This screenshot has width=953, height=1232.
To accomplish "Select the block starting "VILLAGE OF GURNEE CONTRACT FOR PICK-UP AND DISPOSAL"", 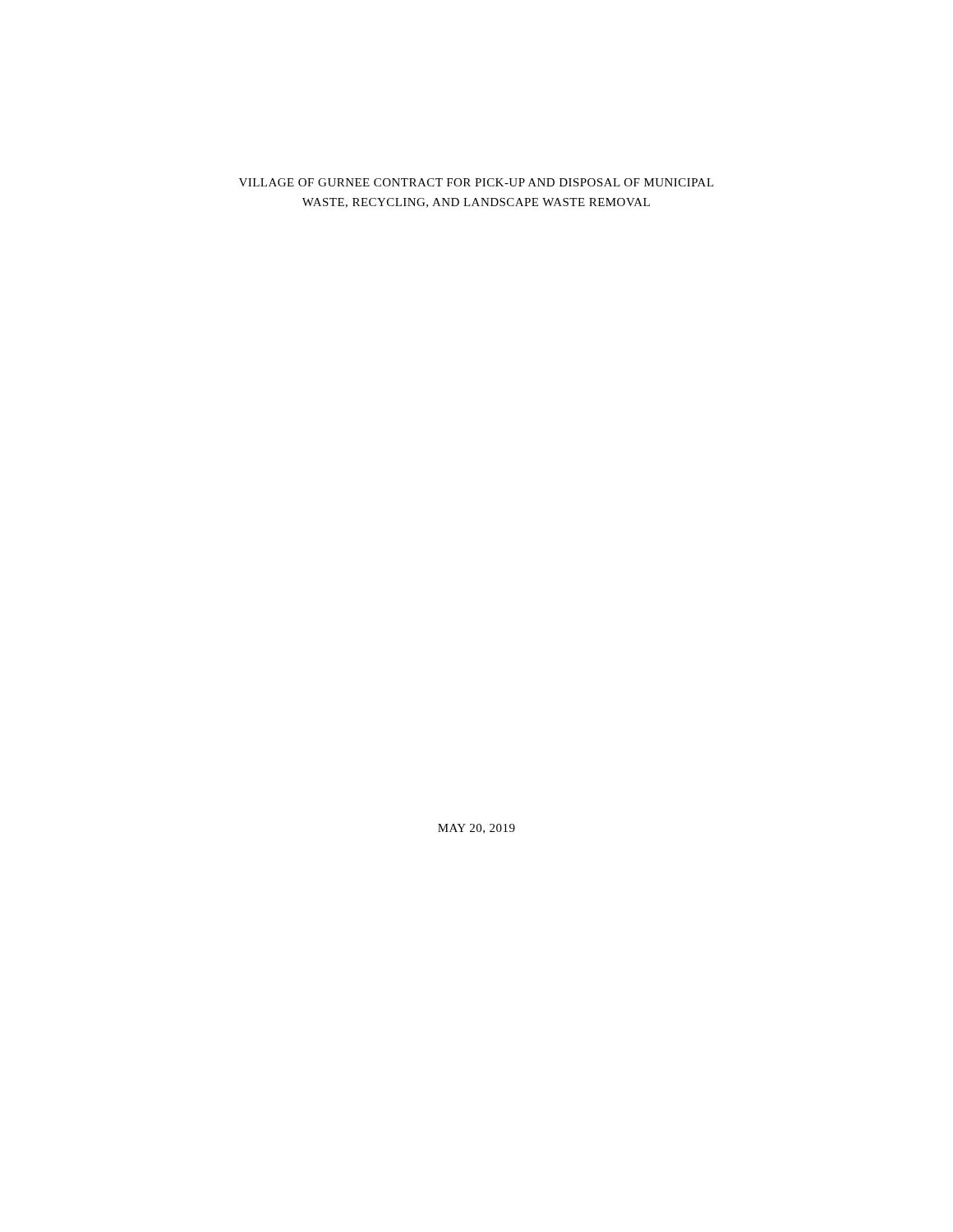I will coord(476,192).
